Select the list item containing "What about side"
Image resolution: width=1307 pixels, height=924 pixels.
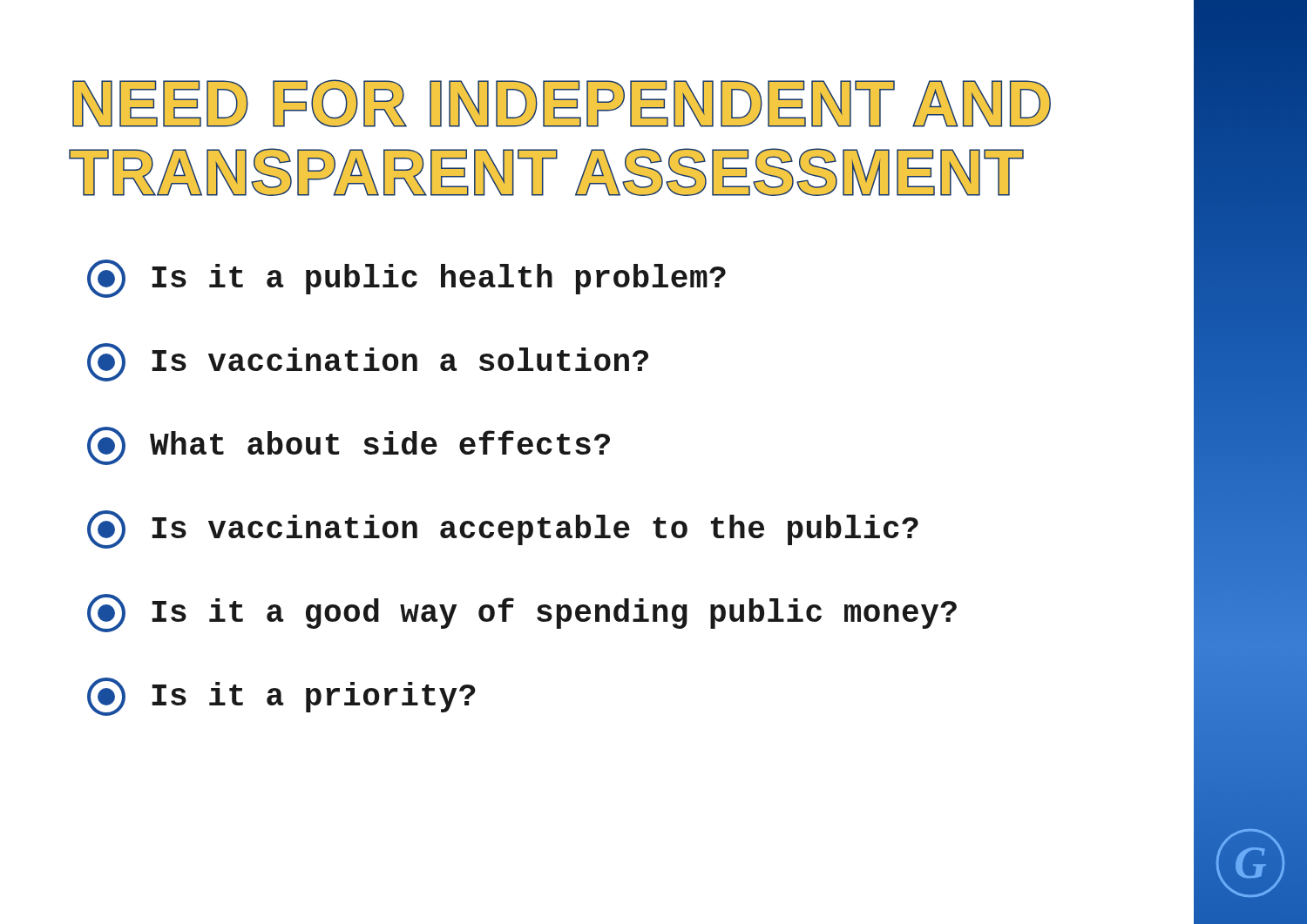[x=350, y=446]
